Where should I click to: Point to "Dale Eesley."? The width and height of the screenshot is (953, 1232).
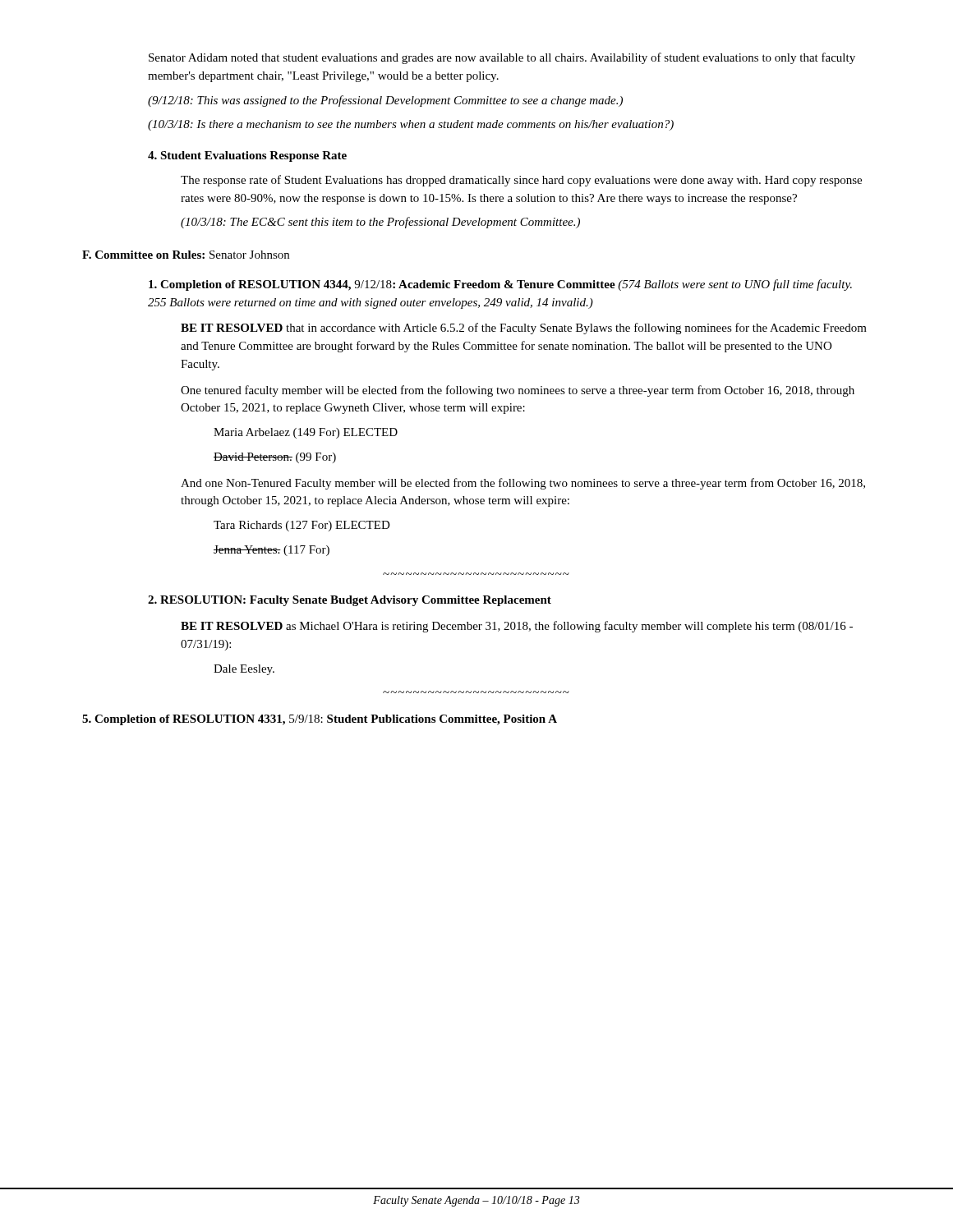(x=244, y=670)
